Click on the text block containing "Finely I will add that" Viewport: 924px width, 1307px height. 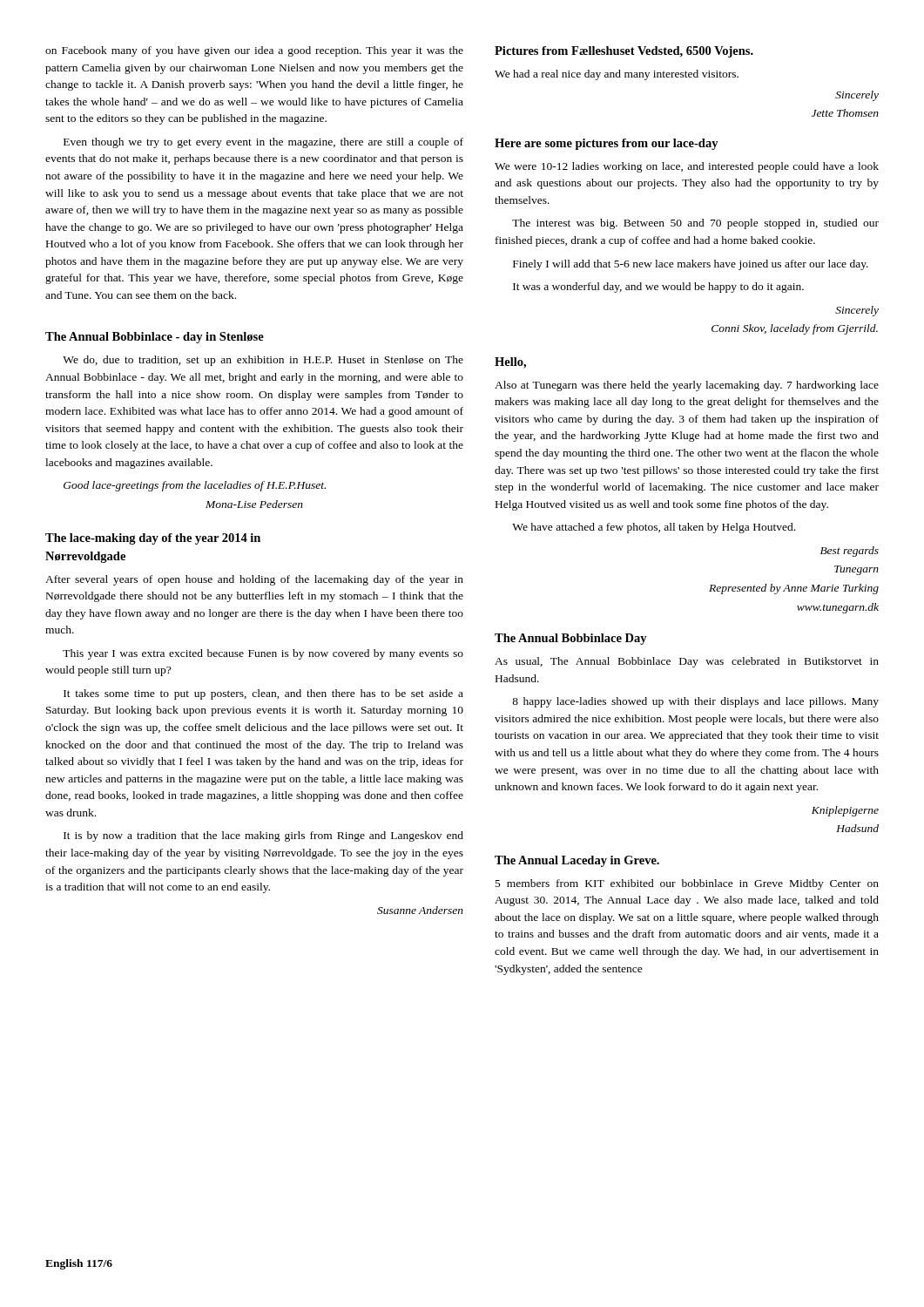pyautogui.click(x=687, y=263)
